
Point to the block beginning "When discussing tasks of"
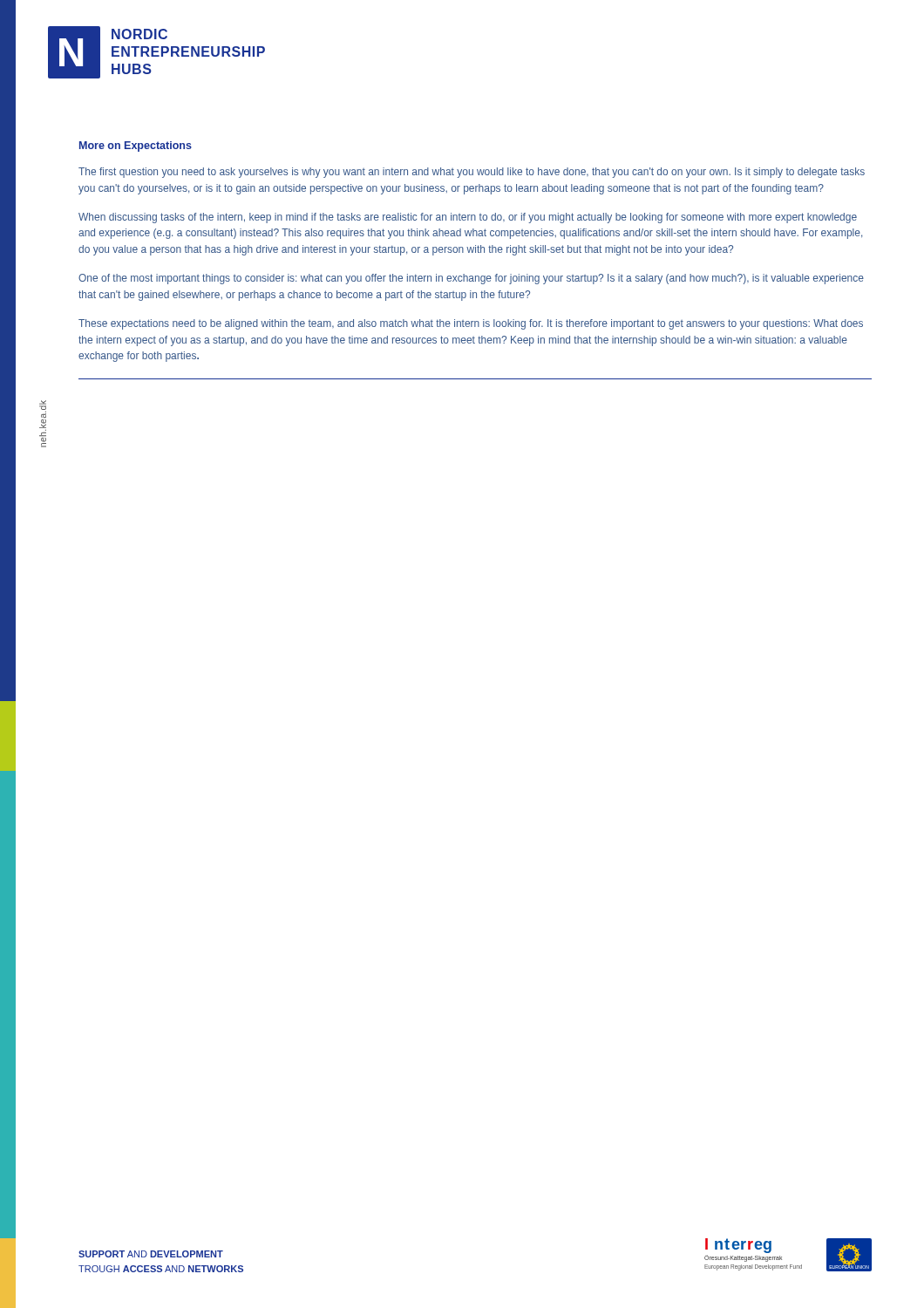471,233
